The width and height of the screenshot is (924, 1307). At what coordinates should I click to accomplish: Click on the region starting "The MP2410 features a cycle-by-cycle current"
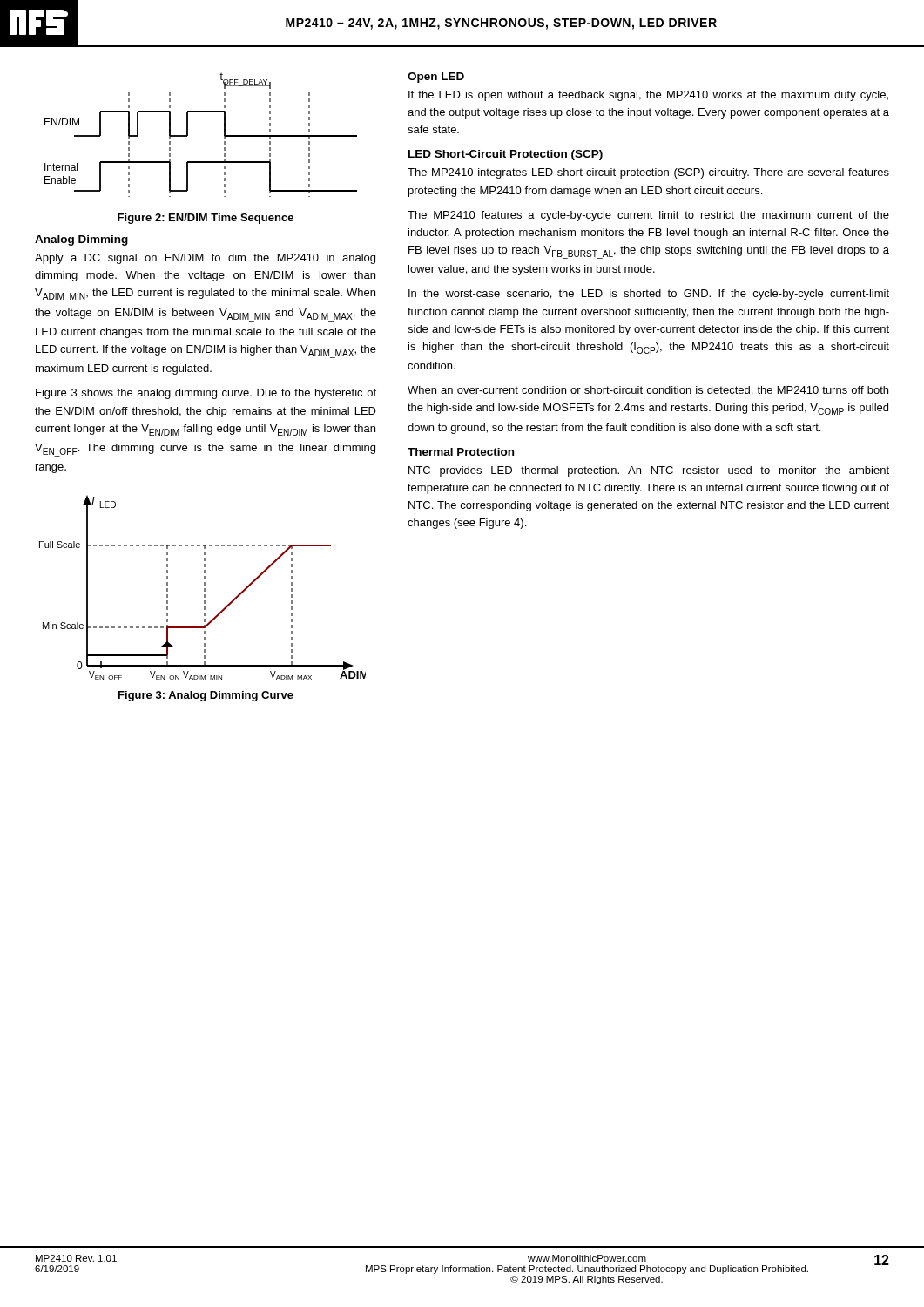pyautogui.click(x=648, y=242)
